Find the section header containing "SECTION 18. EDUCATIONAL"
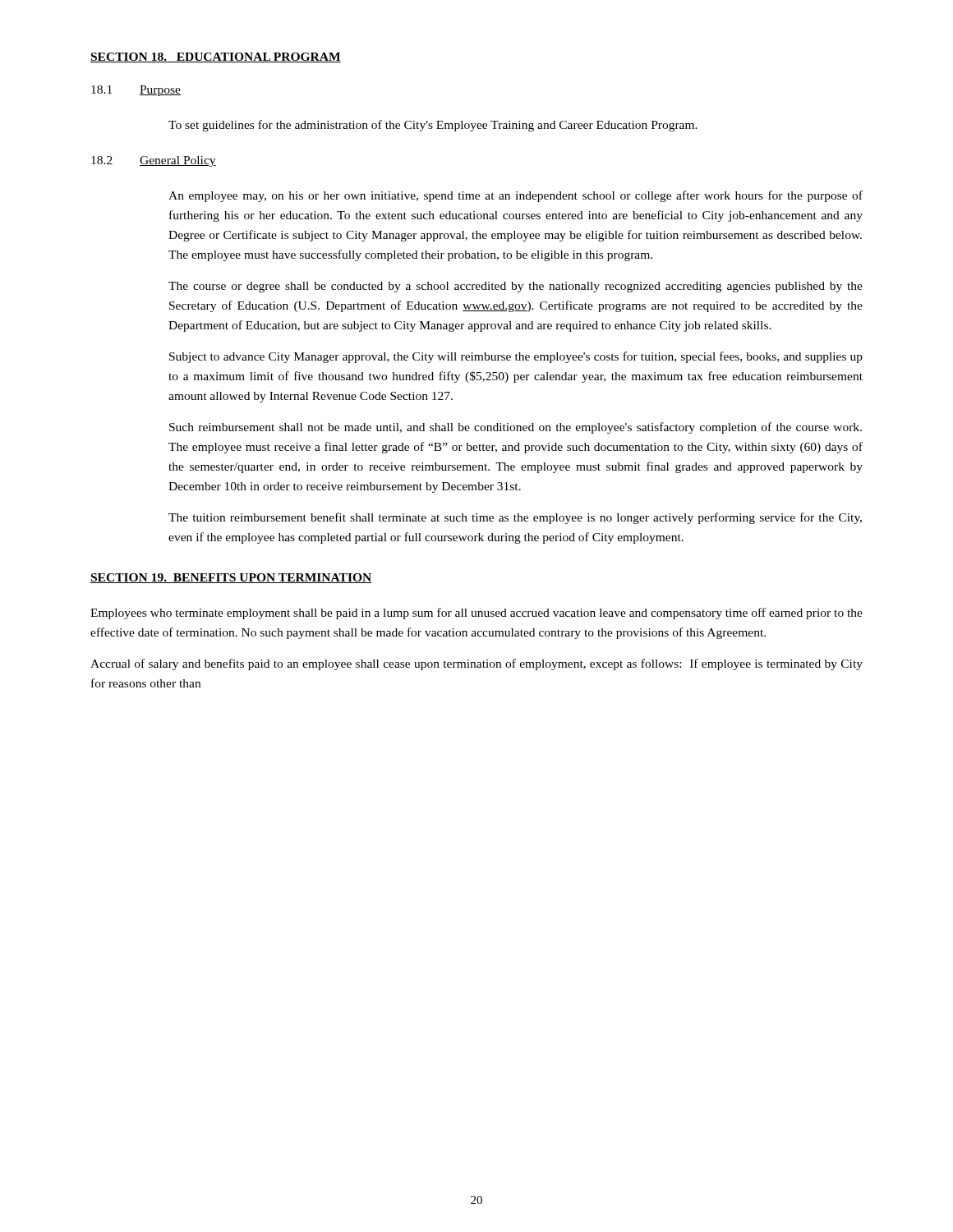 [x=215, y=56]
